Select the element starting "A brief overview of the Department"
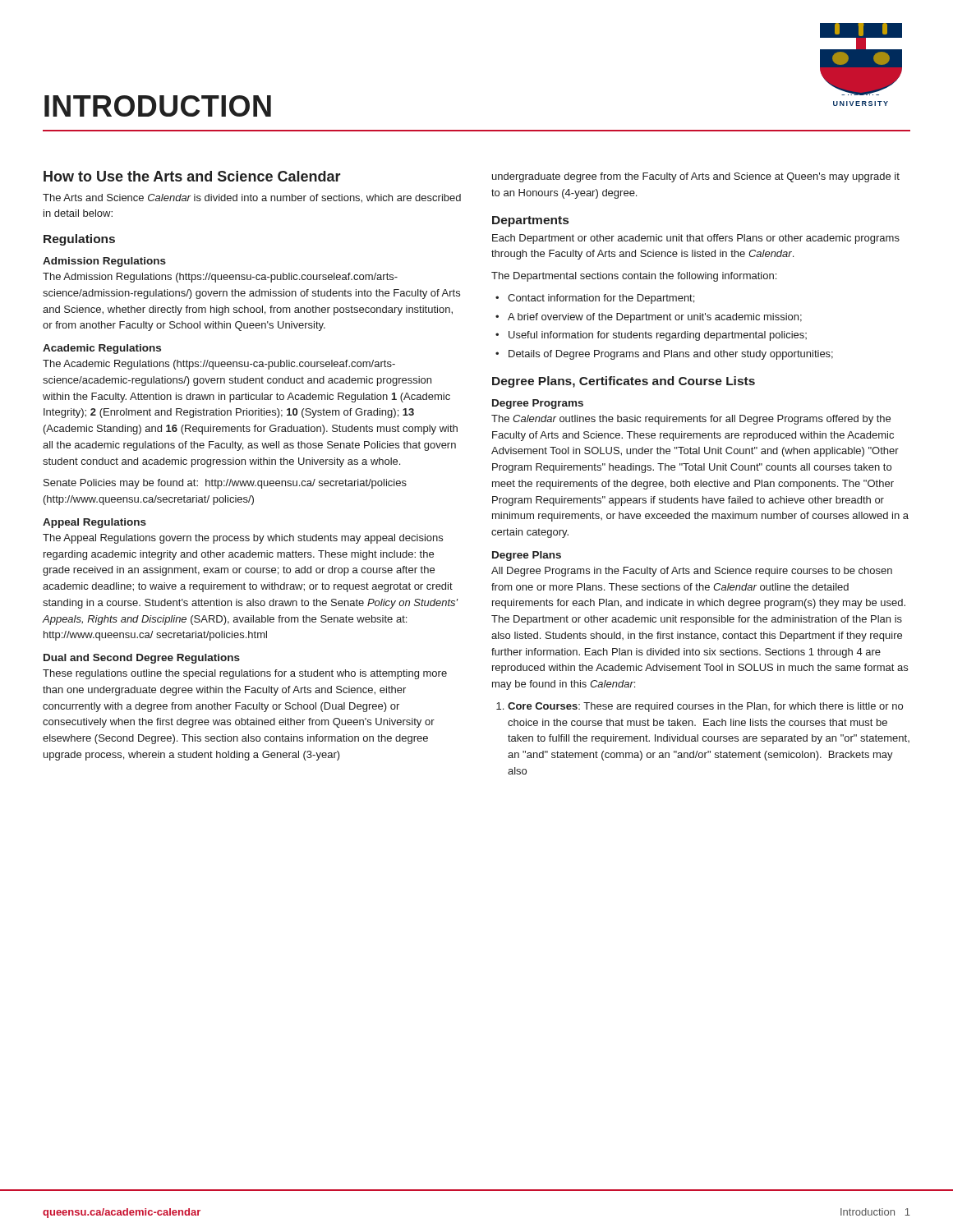This screenshot has height=1232, width=953. [x=655, y=316]
